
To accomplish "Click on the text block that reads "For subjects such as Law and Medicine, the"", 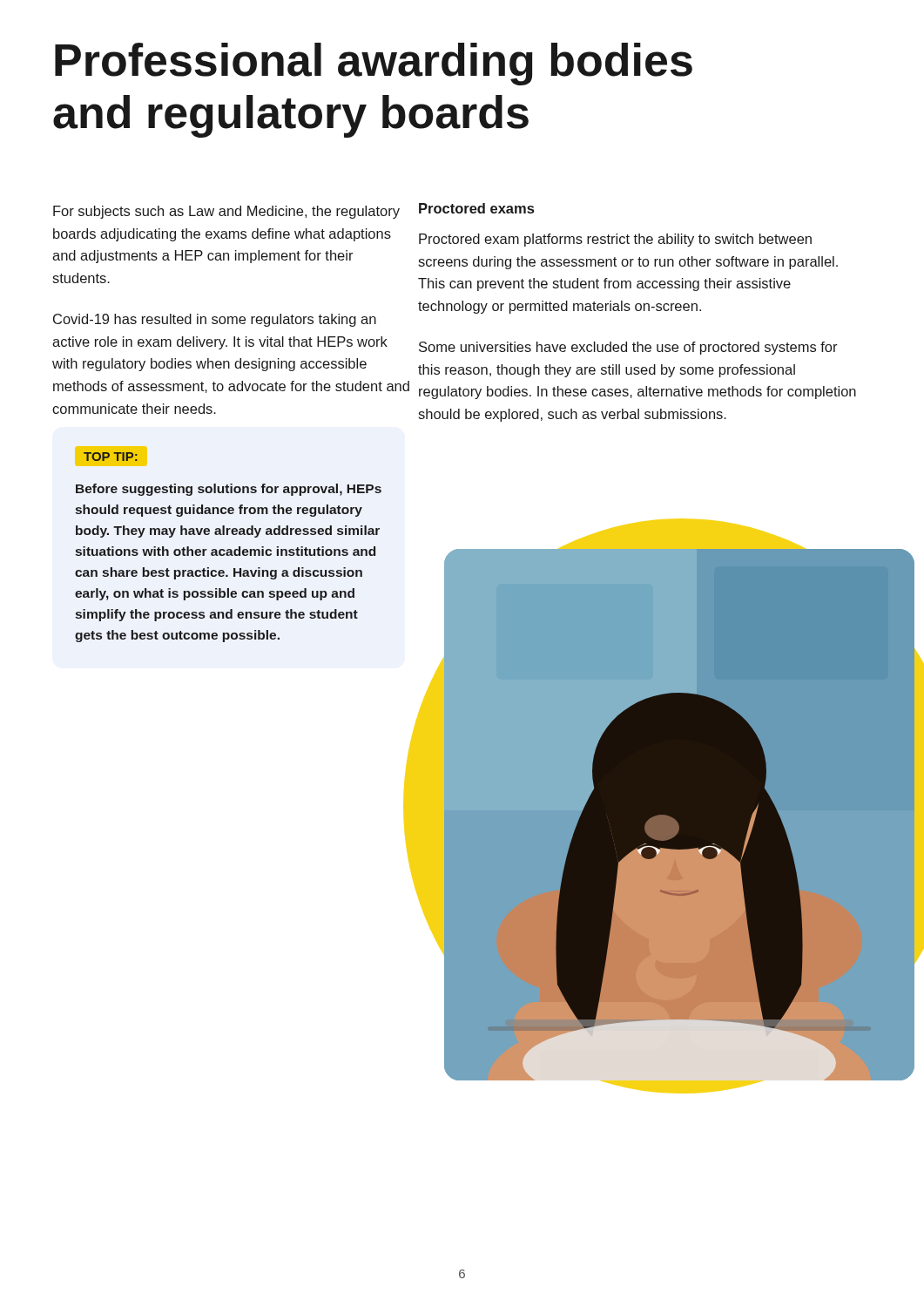I will 233,310.
